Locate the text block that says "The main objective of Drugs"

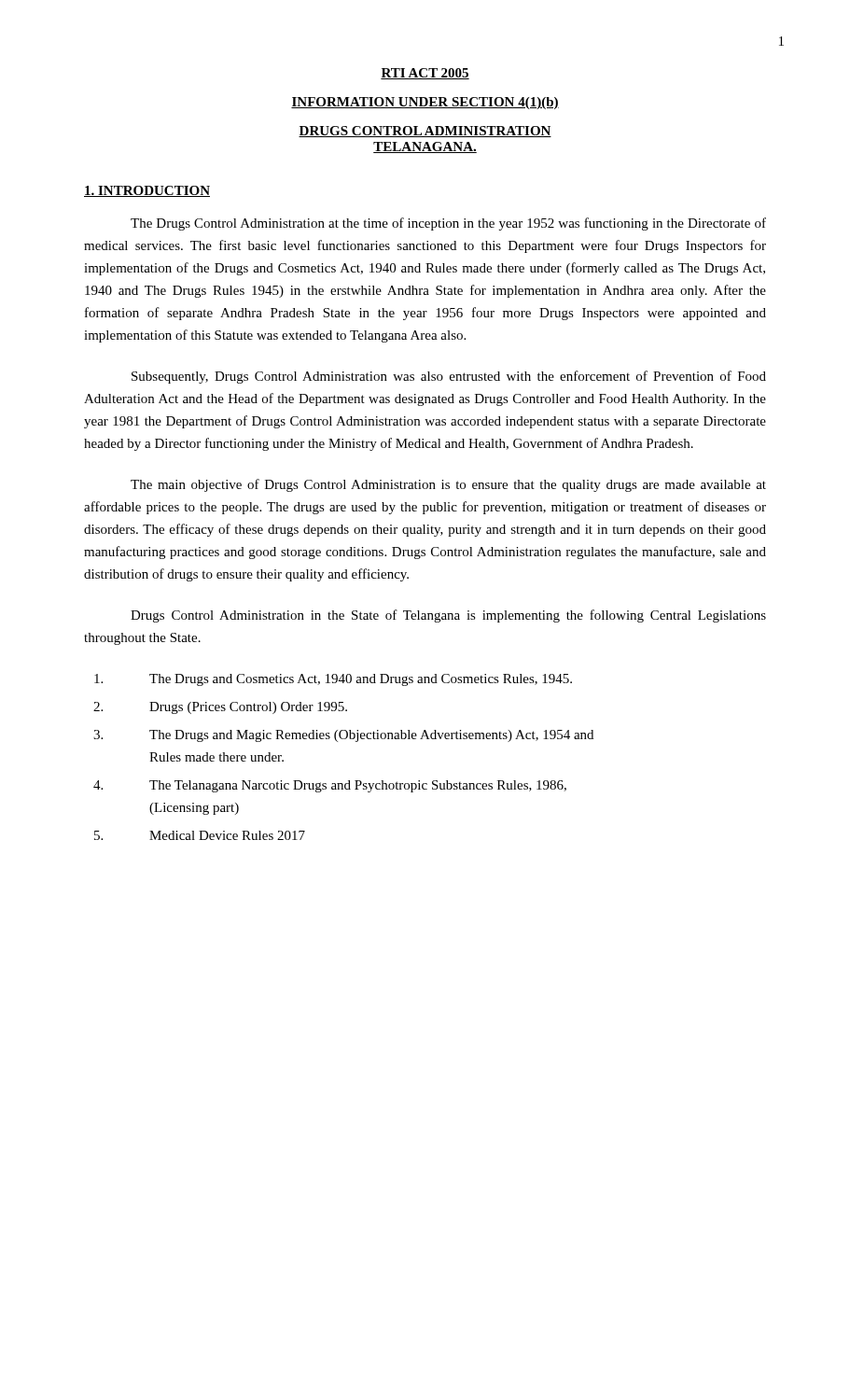pyautogui.click(x=425, y=529)
